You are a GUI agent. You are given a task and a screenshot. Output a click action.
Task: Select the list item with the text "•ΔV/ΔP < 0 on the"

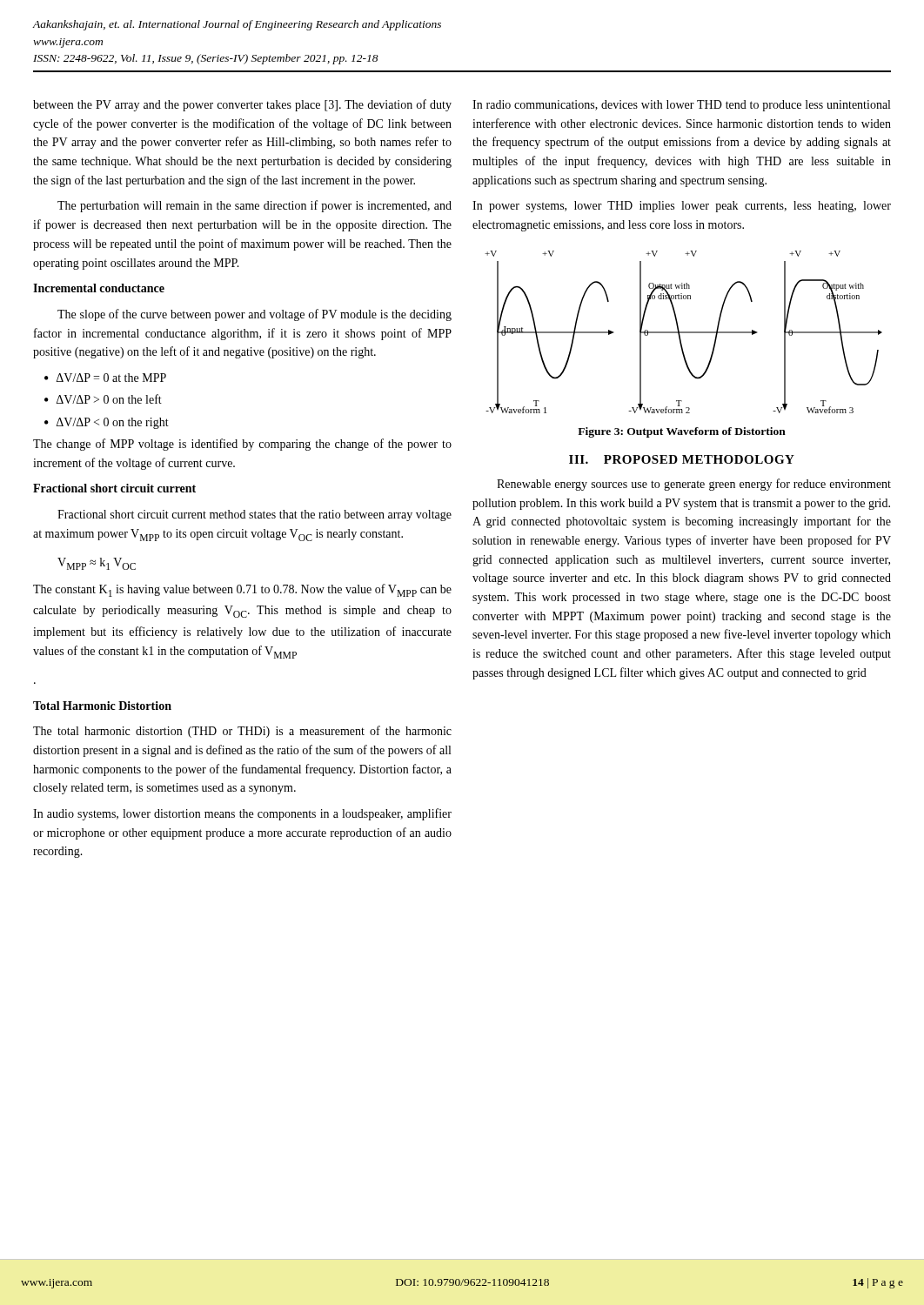(x=107, y=423)
